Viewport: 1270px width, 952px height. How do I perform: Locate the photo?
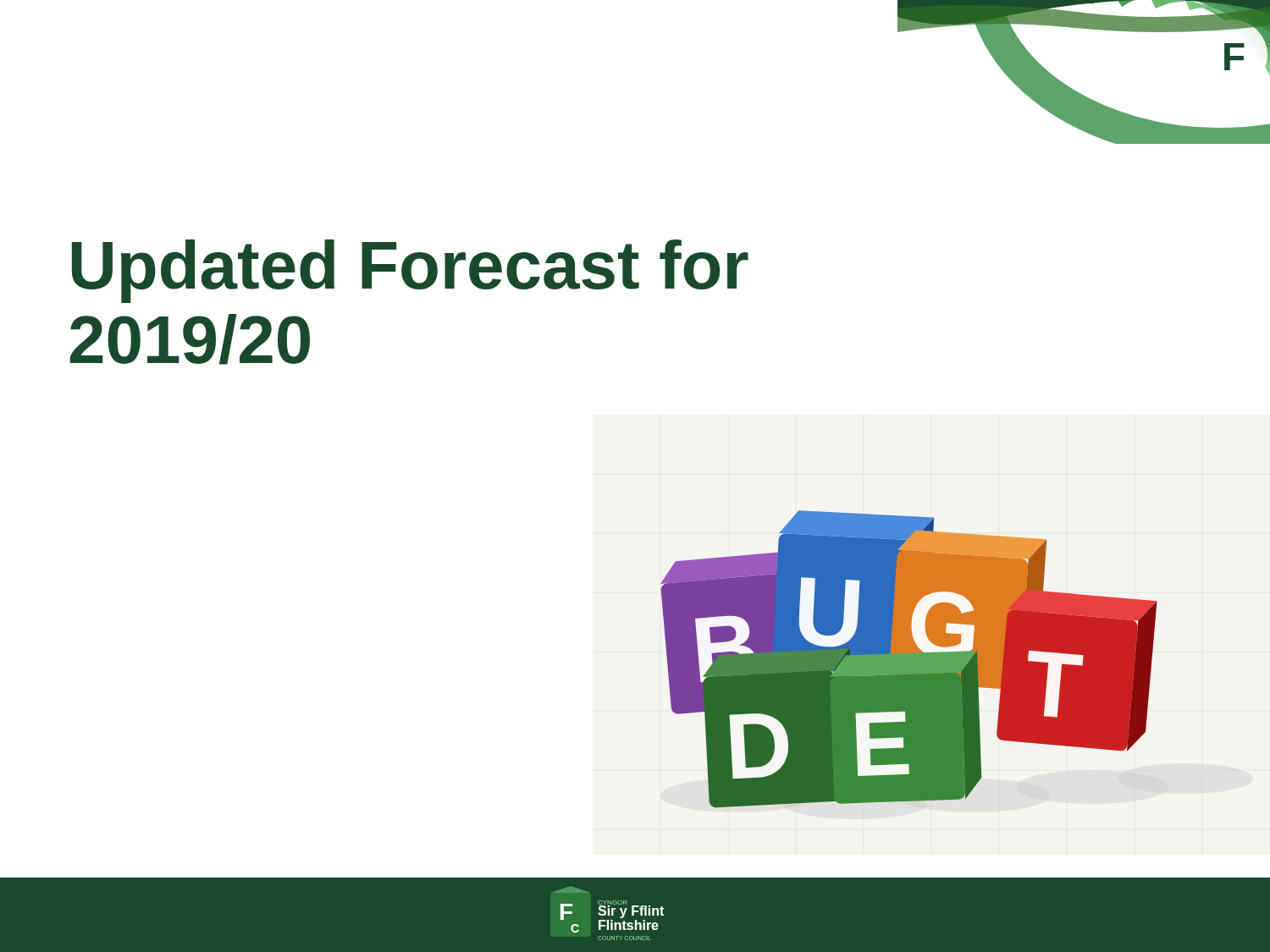[x=931, y=635]
